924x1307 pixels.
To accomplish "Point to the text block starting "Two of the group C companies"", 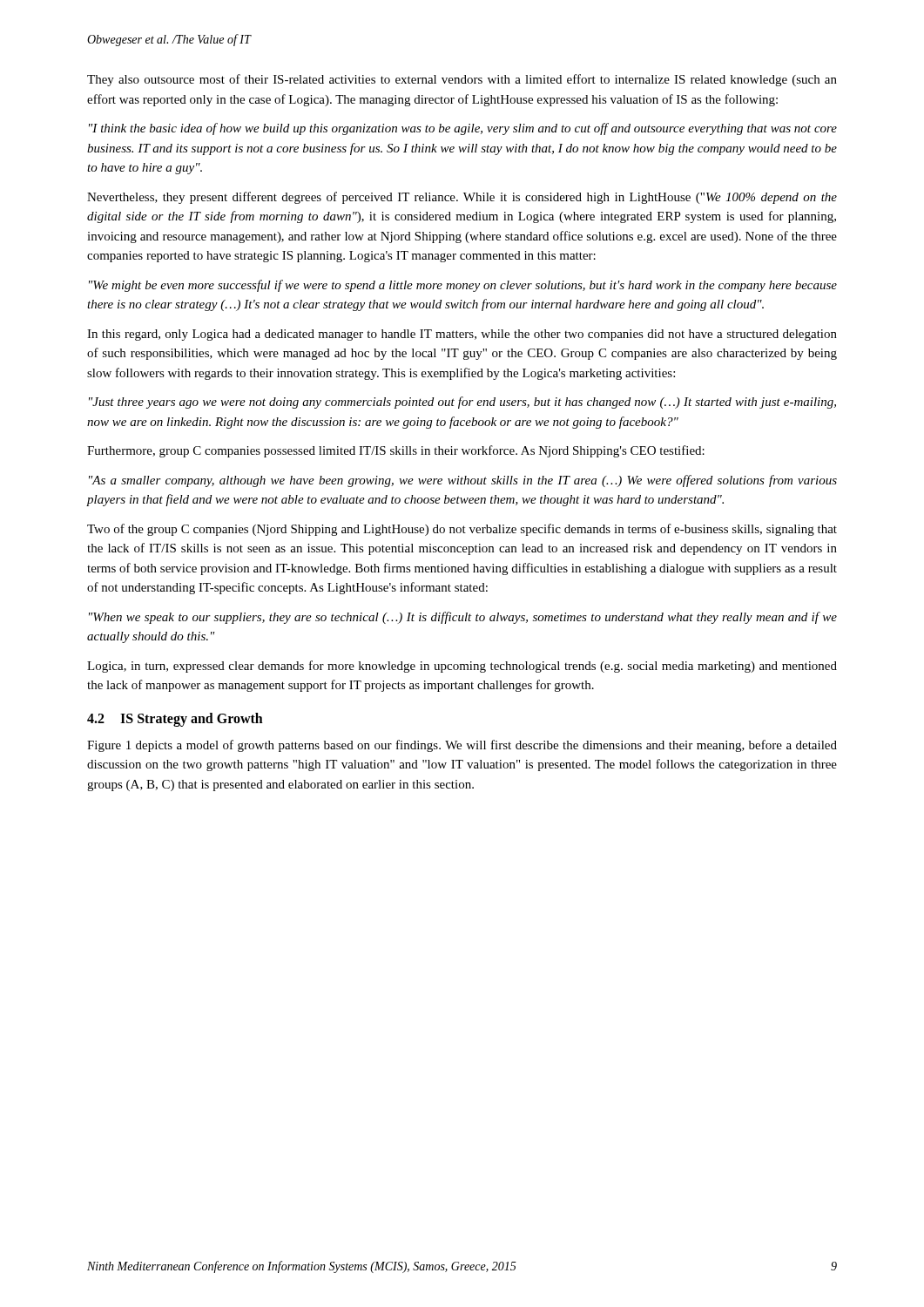I will point(462,558).
